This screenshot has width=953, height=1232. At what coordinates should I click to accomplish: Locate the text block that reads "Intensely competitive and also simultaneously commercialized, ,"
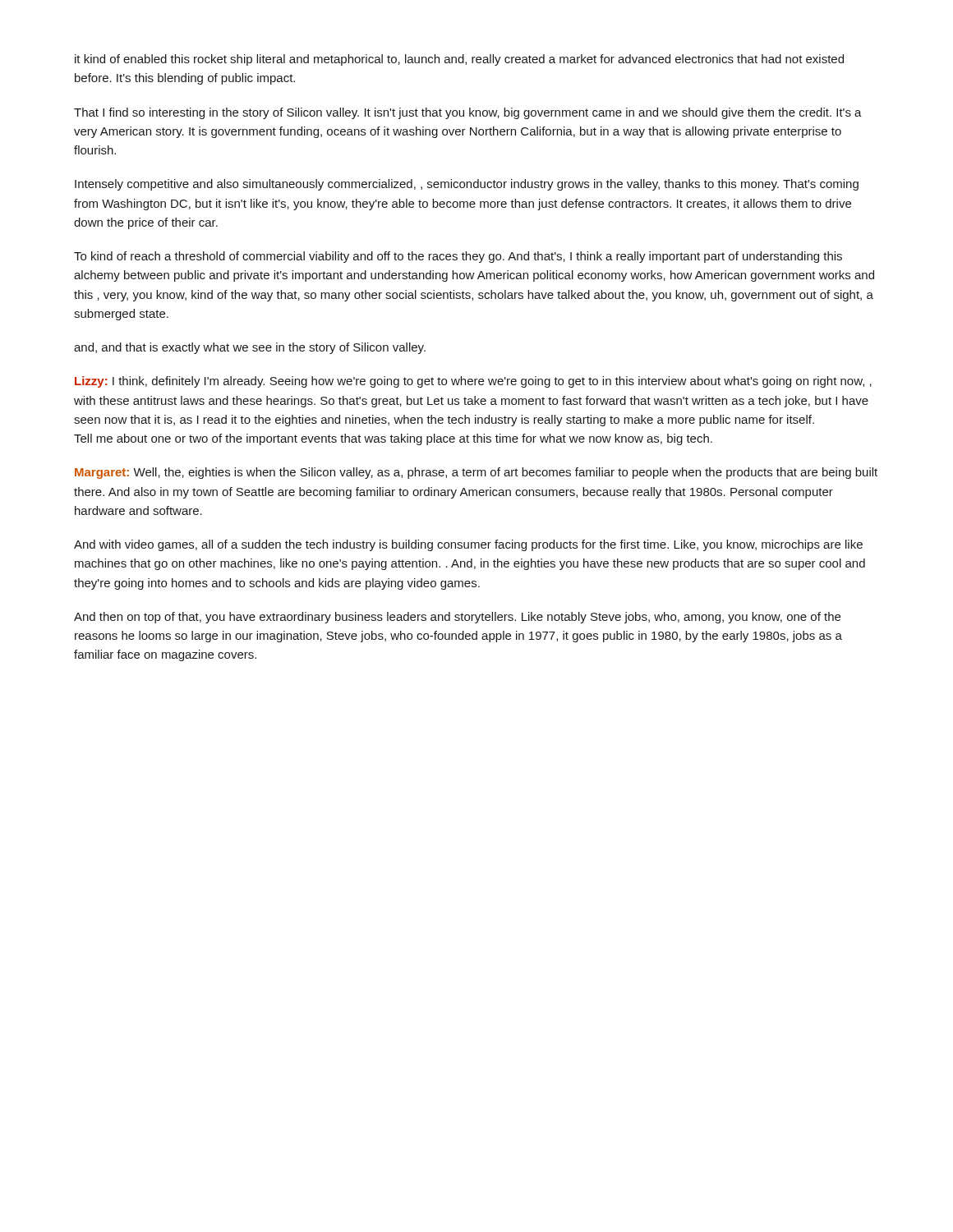[467, 203]
